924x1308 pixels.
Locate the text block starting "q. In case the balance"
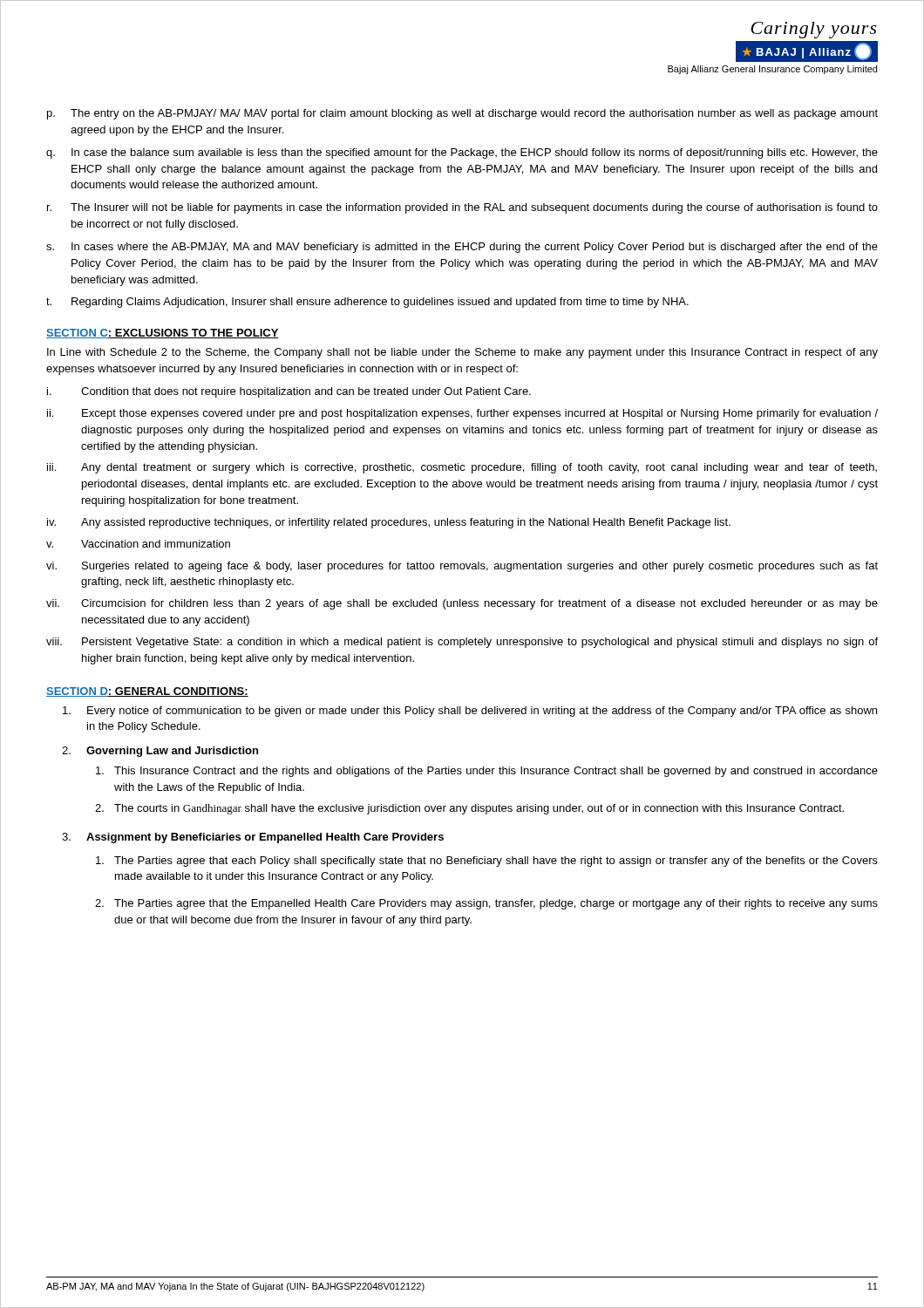[462, 169]
